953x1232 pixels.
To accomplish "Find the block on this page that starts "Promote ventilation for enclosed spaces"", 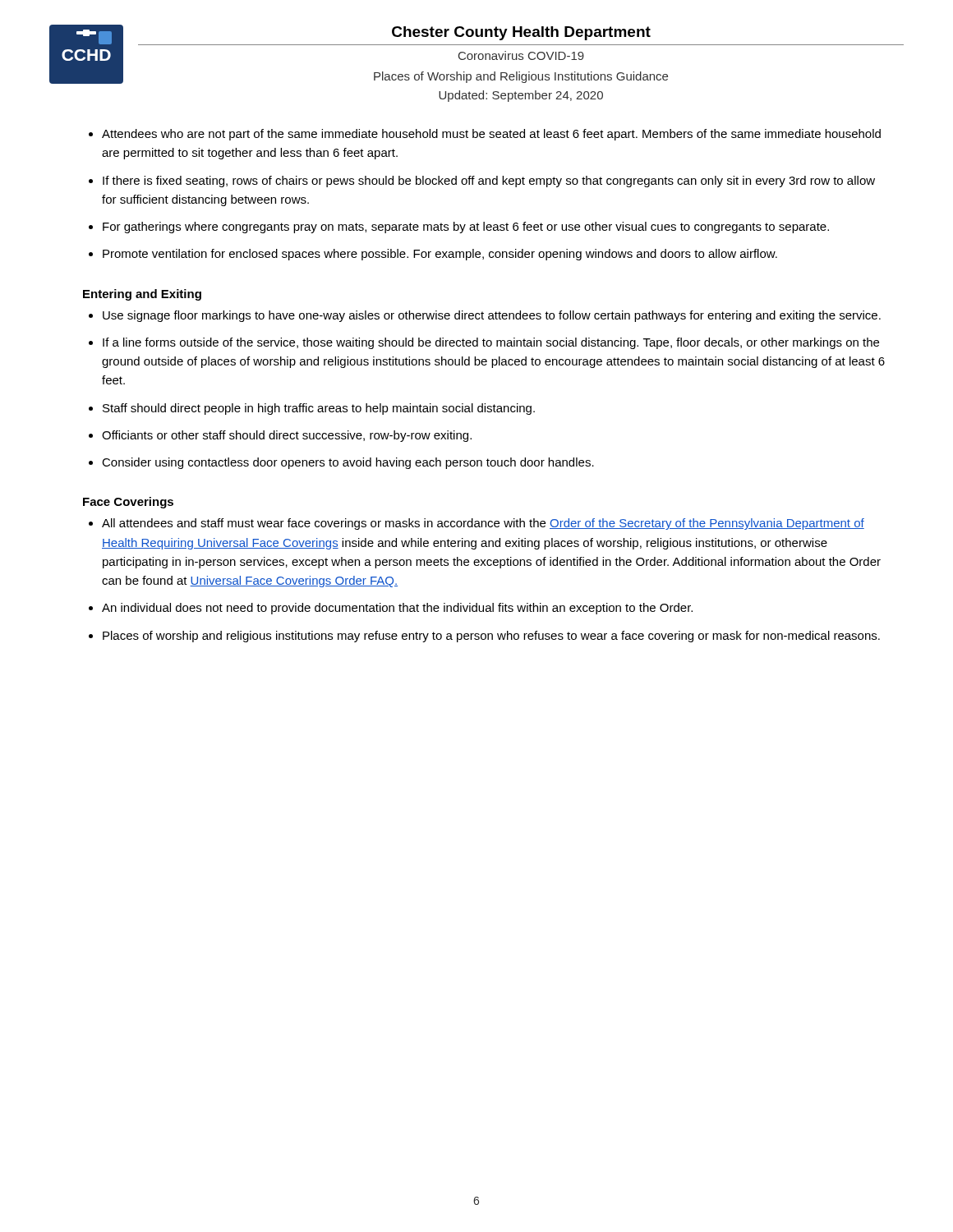I will point(440,254).
